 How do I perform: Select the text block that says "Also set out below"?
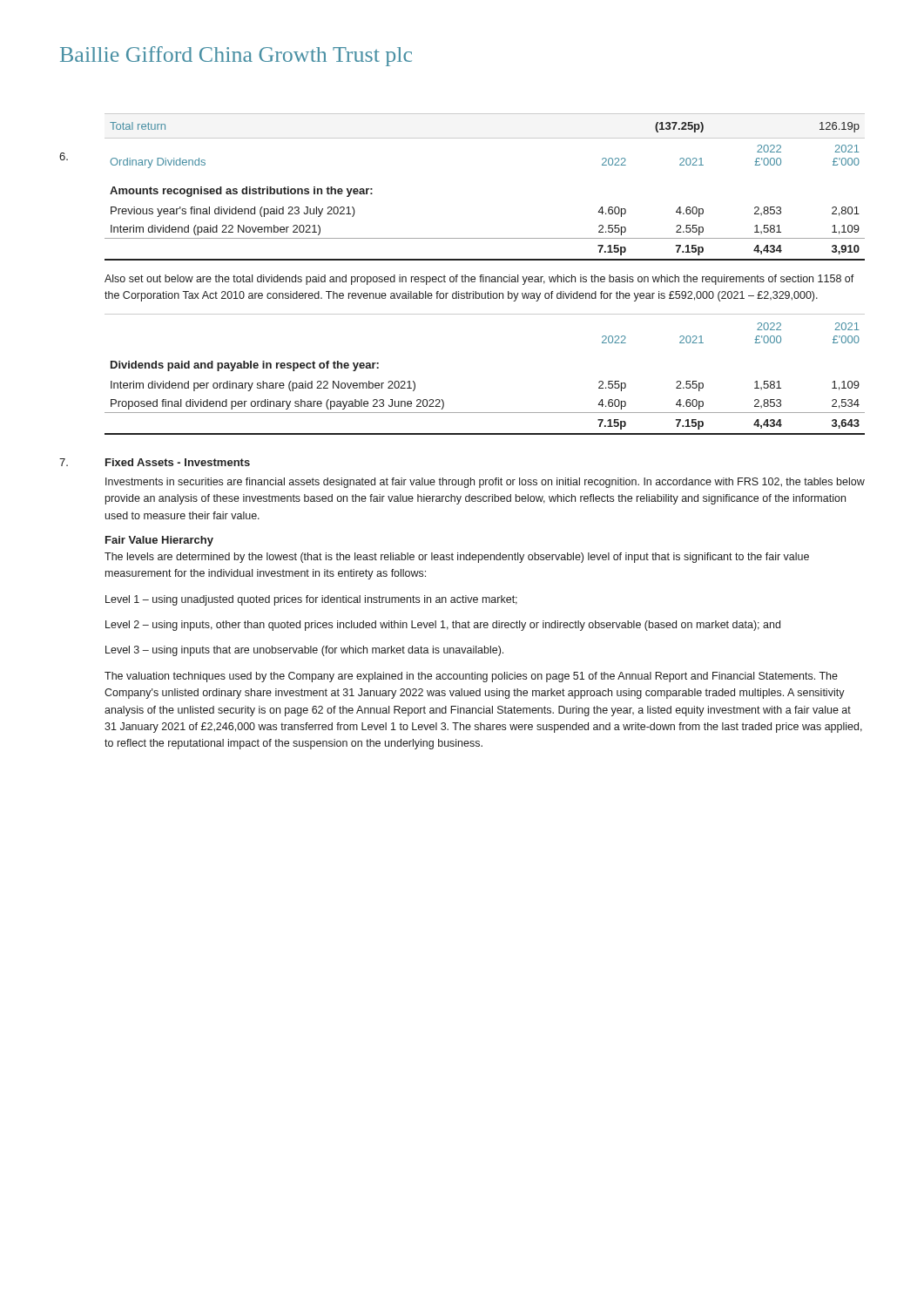click(479, 287)
